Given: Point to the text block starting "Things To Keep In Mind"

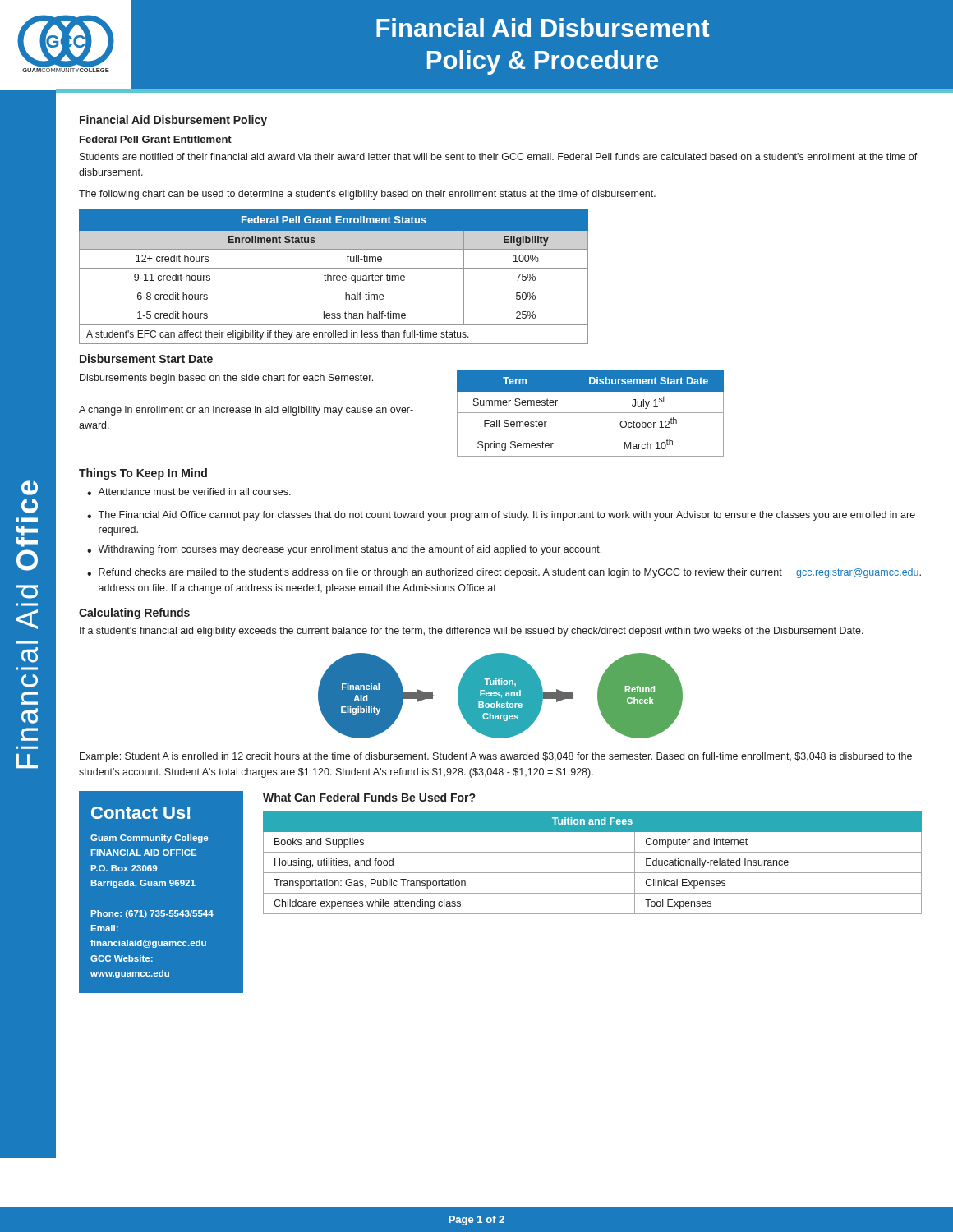Looking at the screenshot, I should (143, 473).
